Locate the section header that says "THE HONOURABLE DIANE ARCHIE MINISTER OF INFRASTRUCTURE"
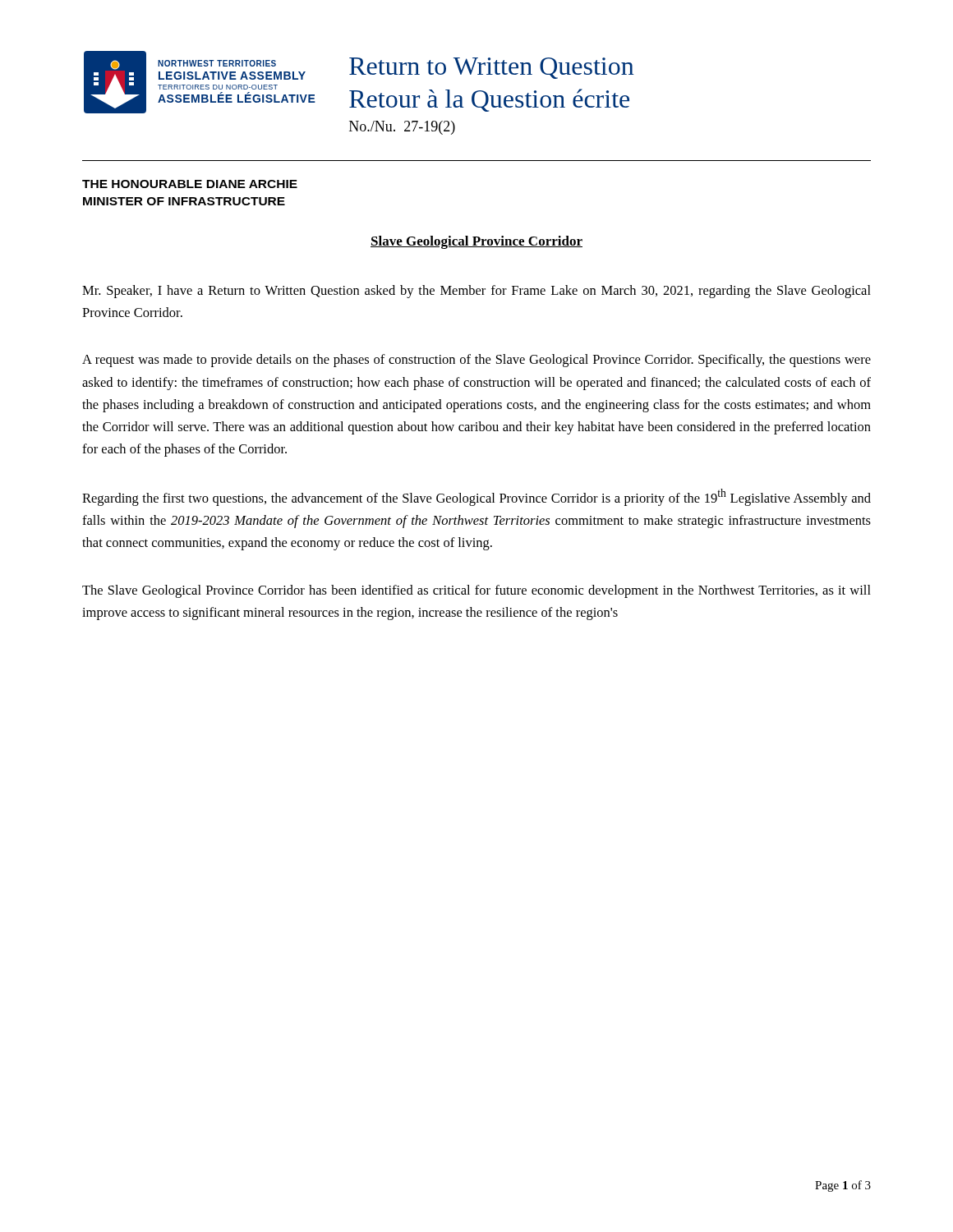The image size is (953, 1232). coord(190,184)
